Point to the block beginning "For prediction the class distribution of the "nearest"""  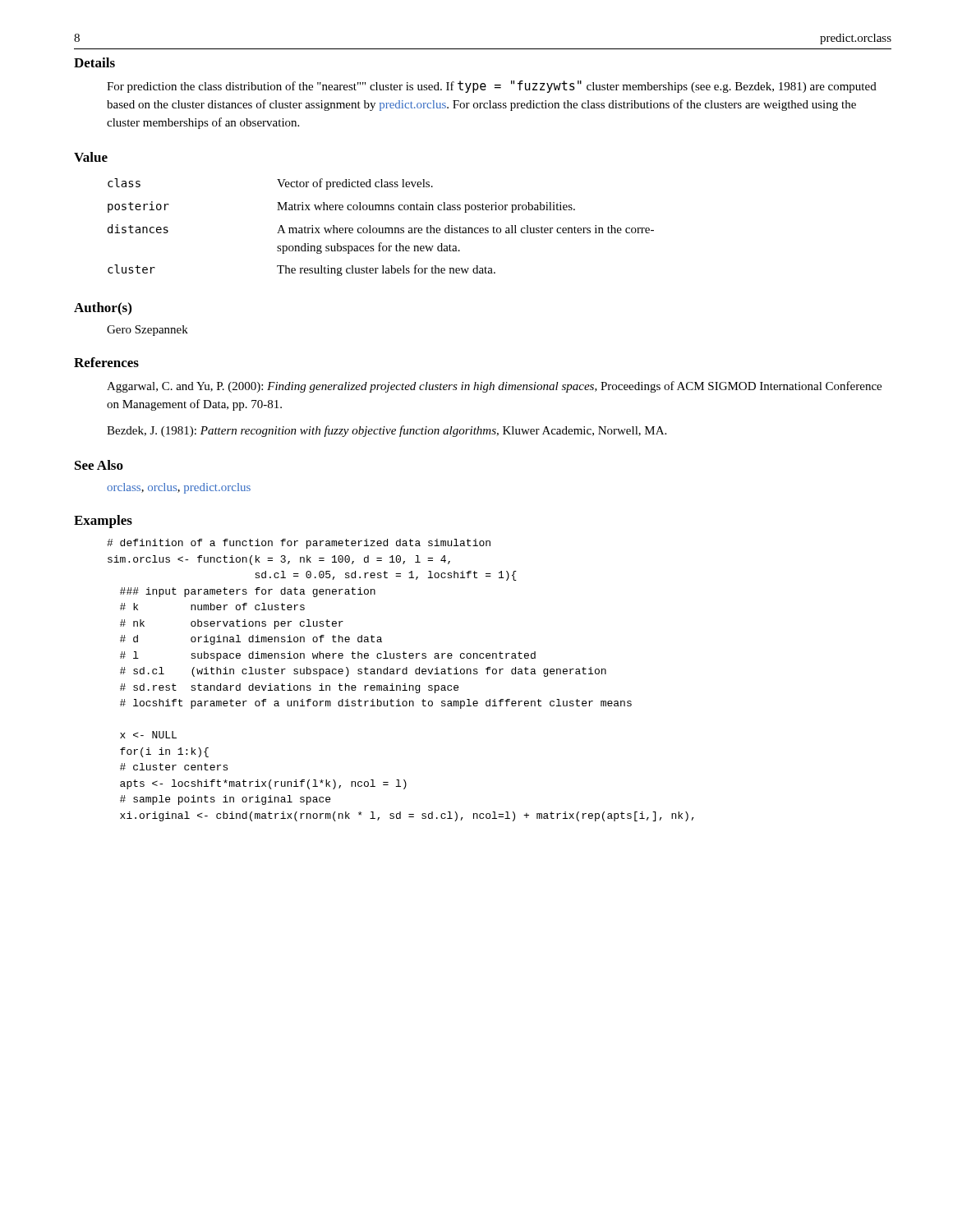(499, 105)
